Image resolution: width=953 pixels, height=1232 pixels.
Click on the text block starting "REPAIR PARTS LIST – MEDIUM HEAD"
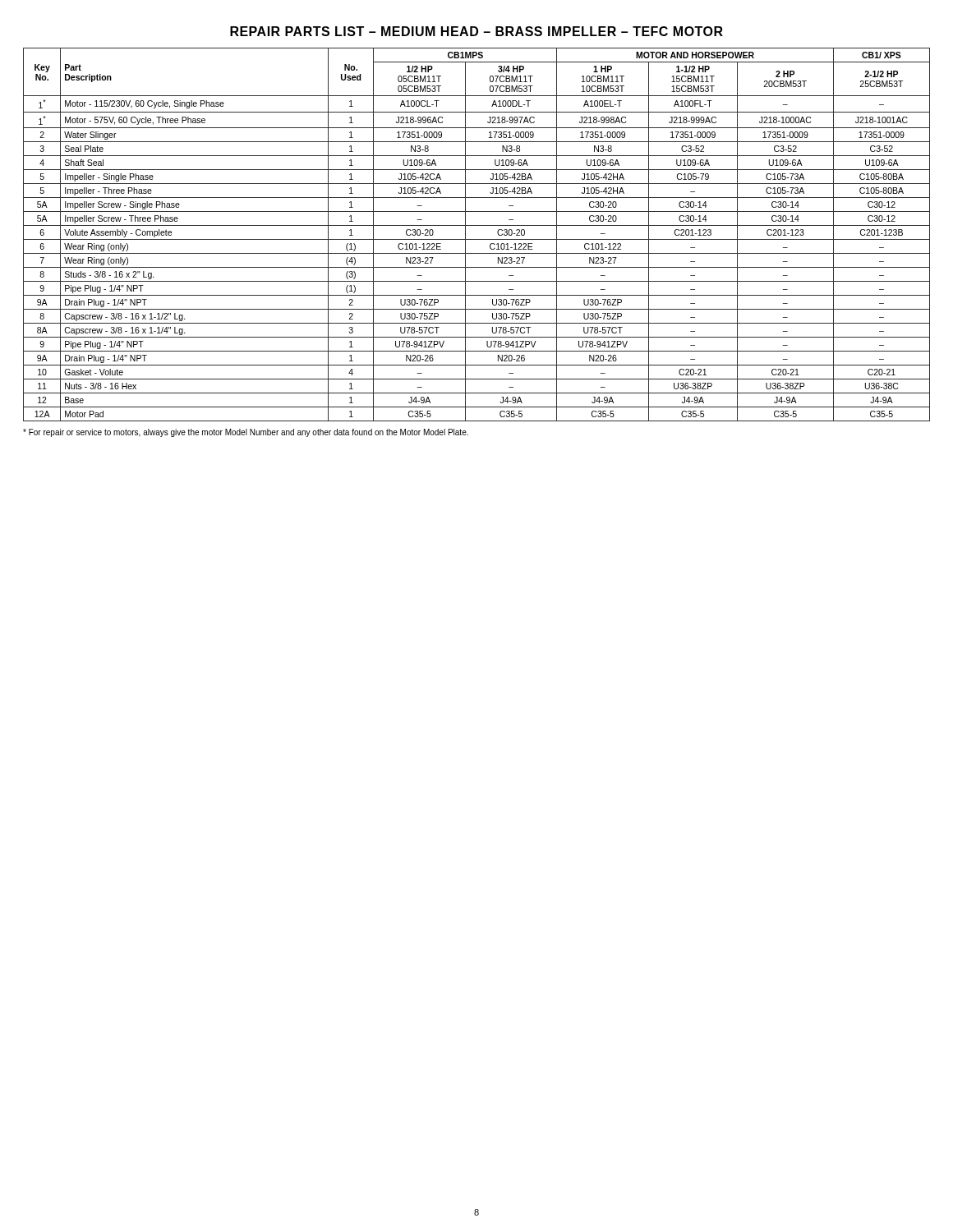click(x=476, y=32)
